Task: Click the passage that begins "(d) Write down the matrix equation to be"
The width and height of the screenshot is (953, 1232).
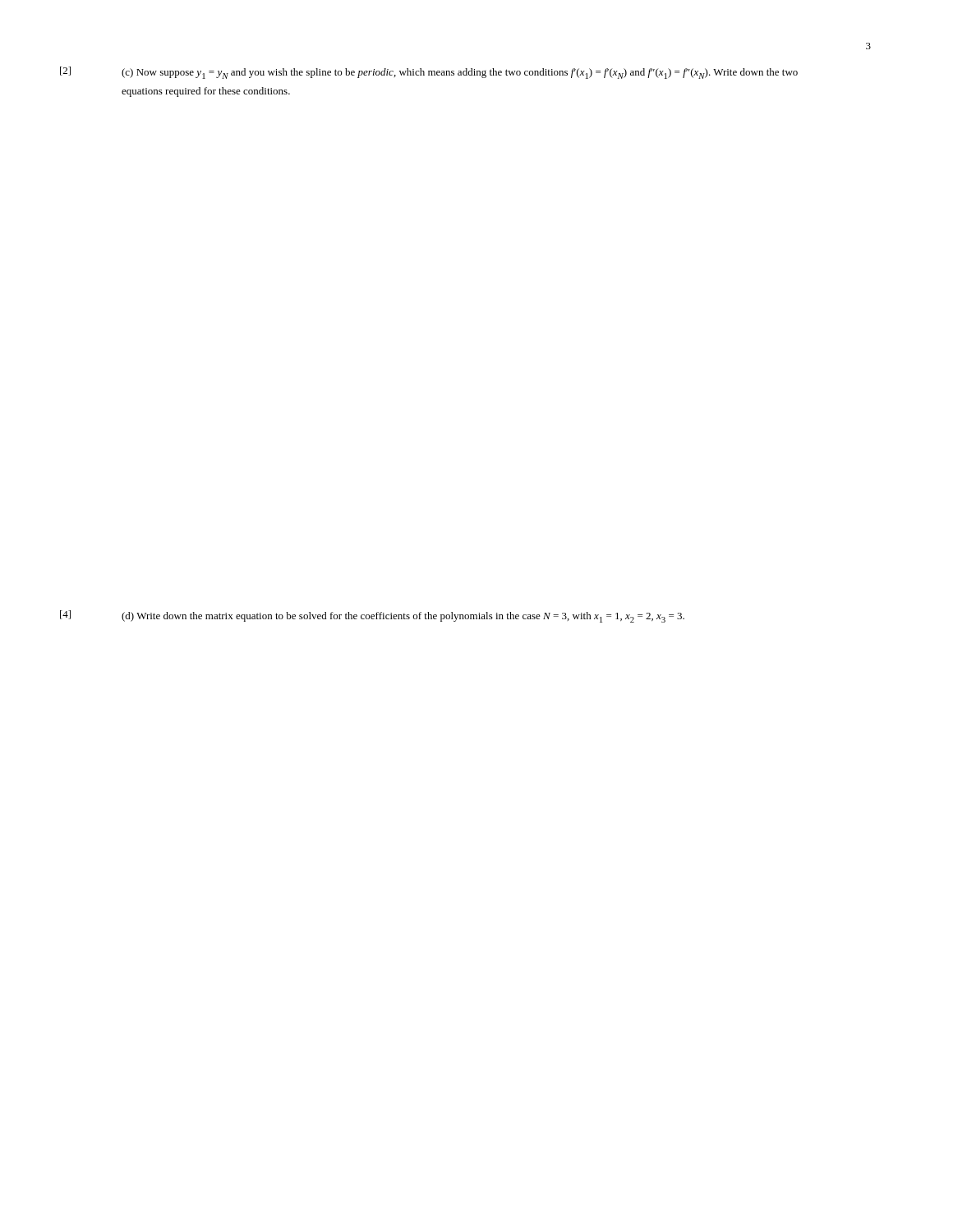Action: click(x=403, y=617)
